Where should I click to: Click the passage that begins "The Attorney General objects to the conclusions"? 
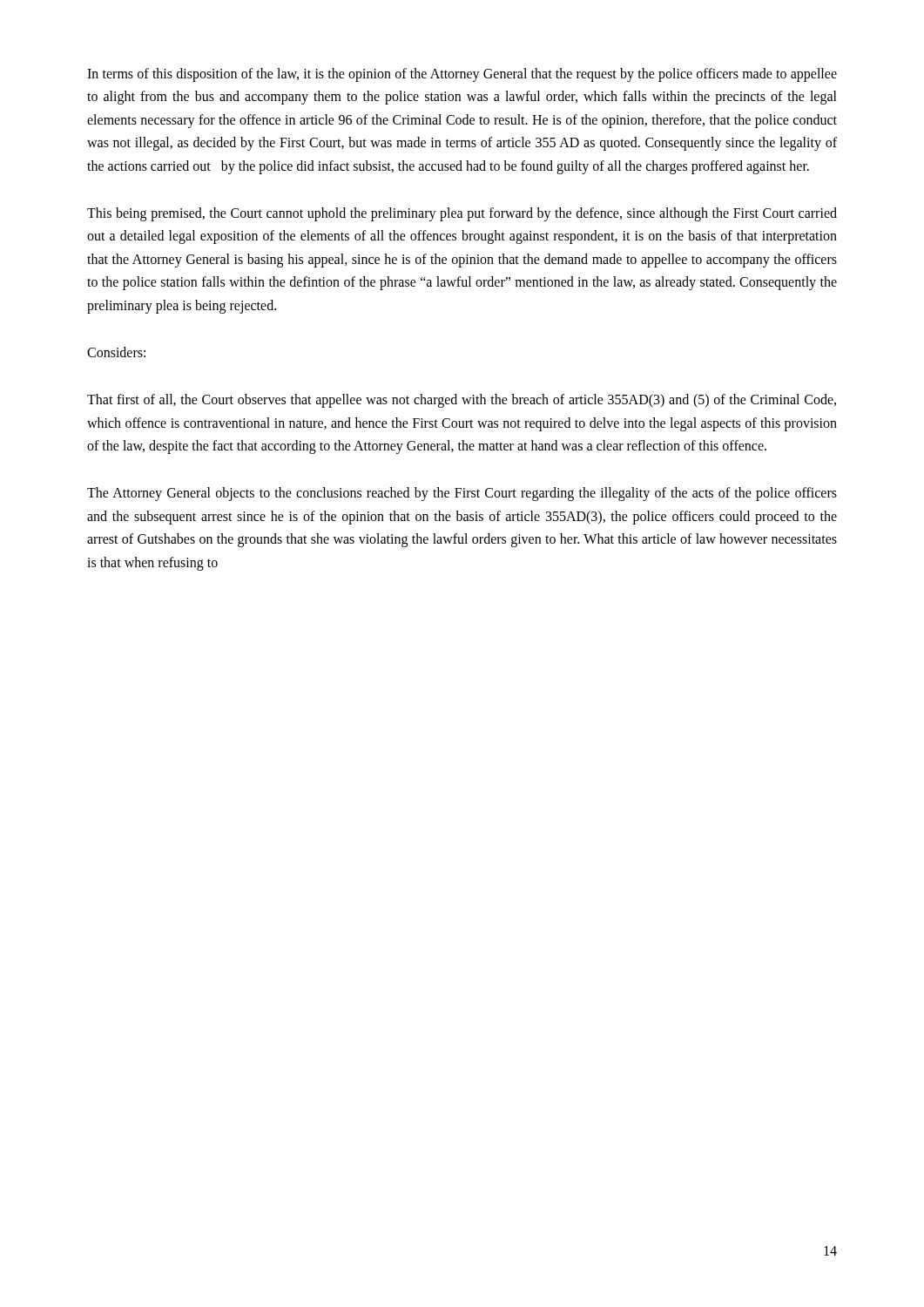tap(462, 528)
